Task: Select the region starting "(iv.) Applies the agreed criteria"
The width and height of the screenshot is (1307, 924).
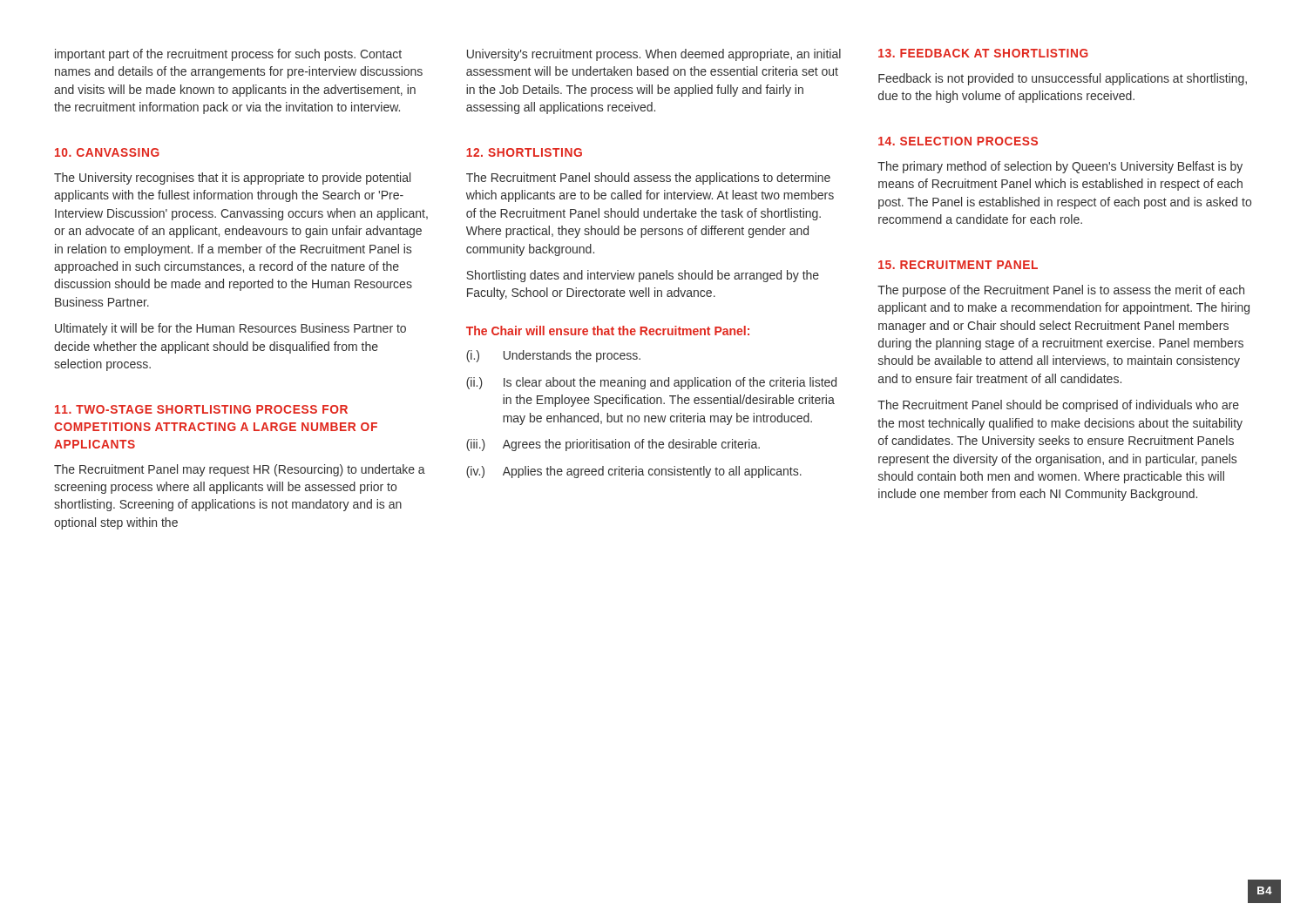Action: tap(654, 471)
